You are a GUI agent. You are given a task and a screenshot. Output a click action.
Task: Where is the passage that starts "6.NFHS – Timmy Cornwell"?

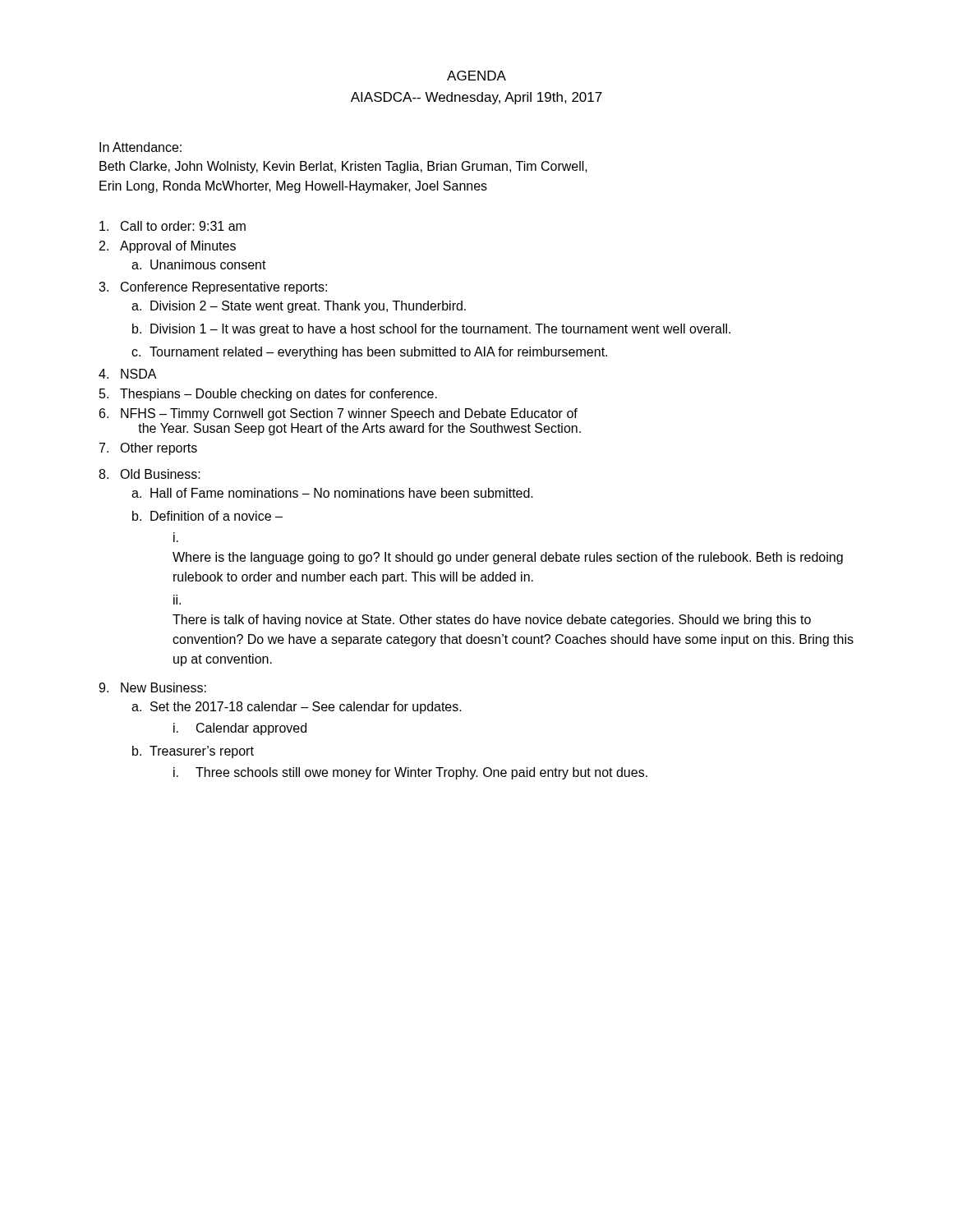click(x=340, y=421)
